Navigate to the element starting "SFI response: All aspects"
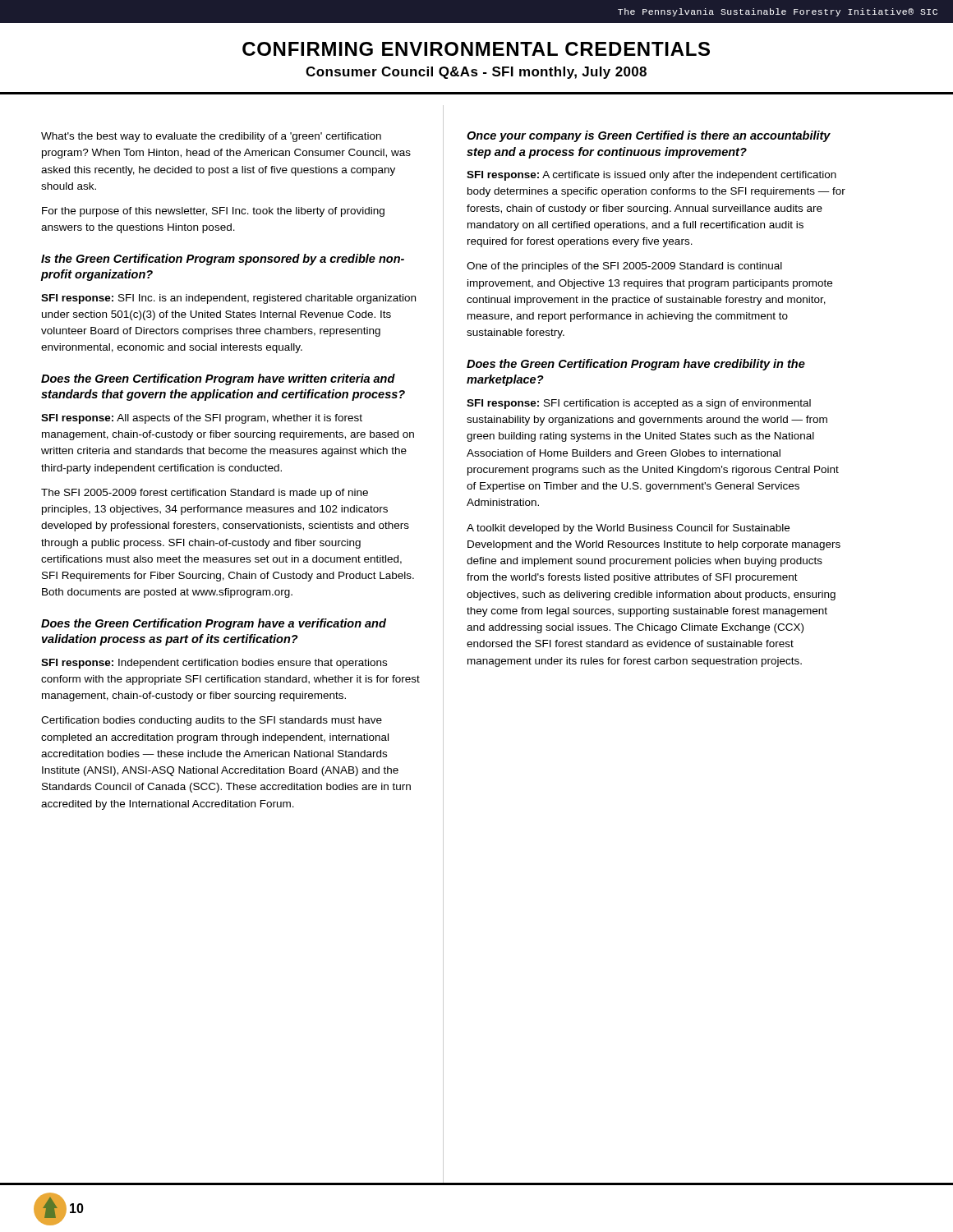 pyautogui.click(x=228, y=442)
